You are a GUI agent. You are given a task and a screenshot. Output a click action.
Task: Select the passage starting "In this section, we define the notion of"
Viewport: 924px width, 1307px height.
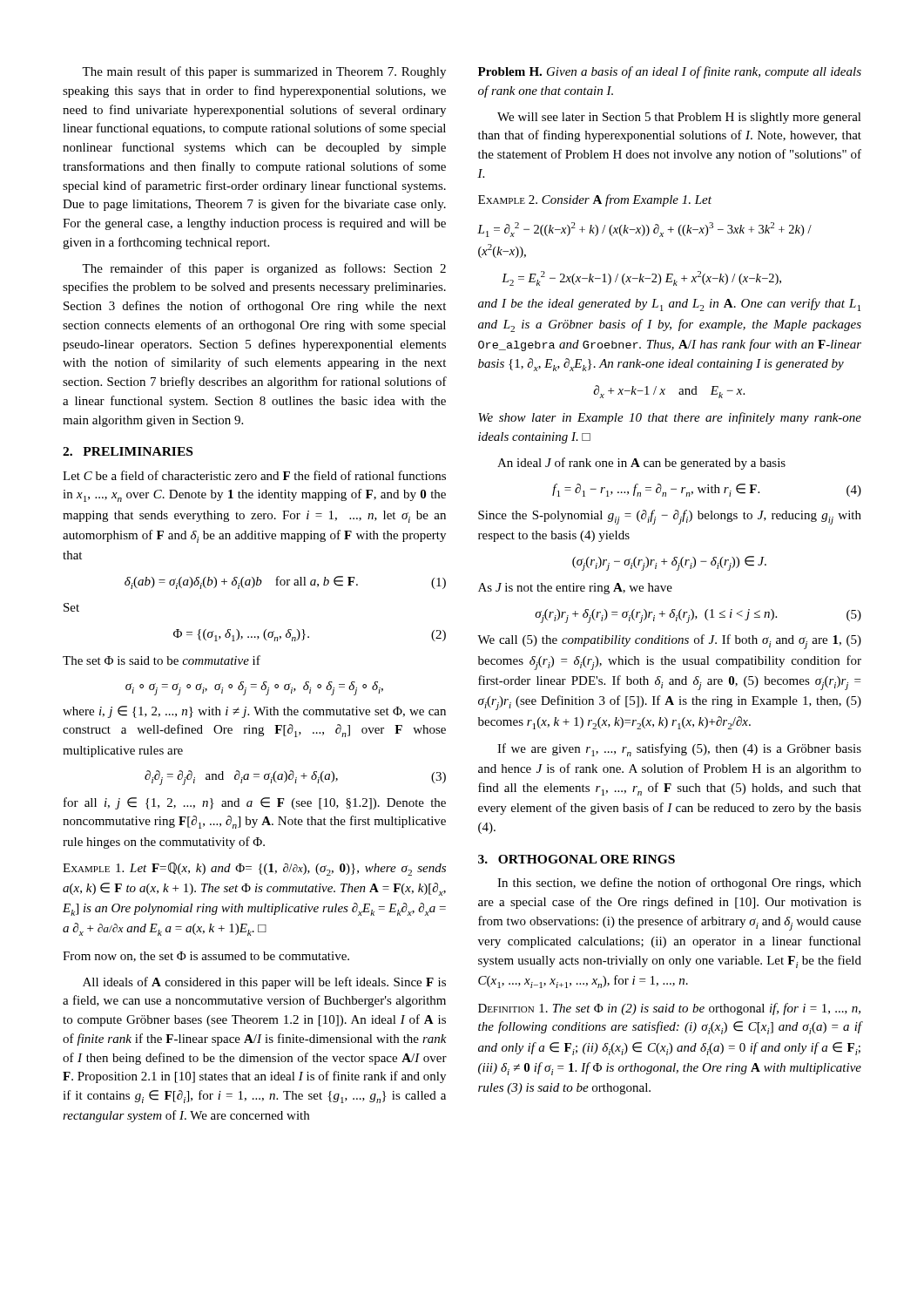[669, 986]
